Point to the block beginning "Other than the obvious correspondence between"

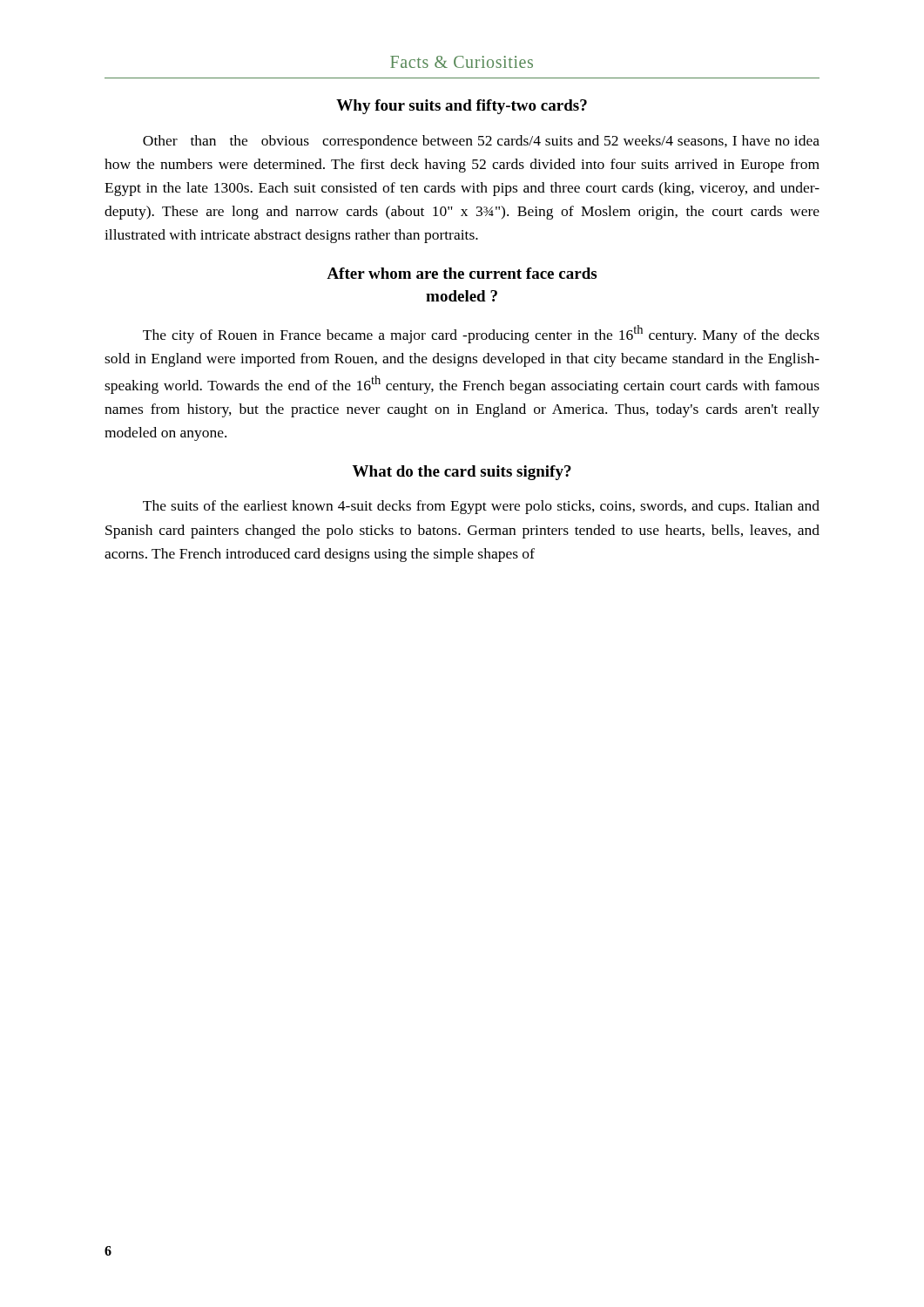coord(462,187)
